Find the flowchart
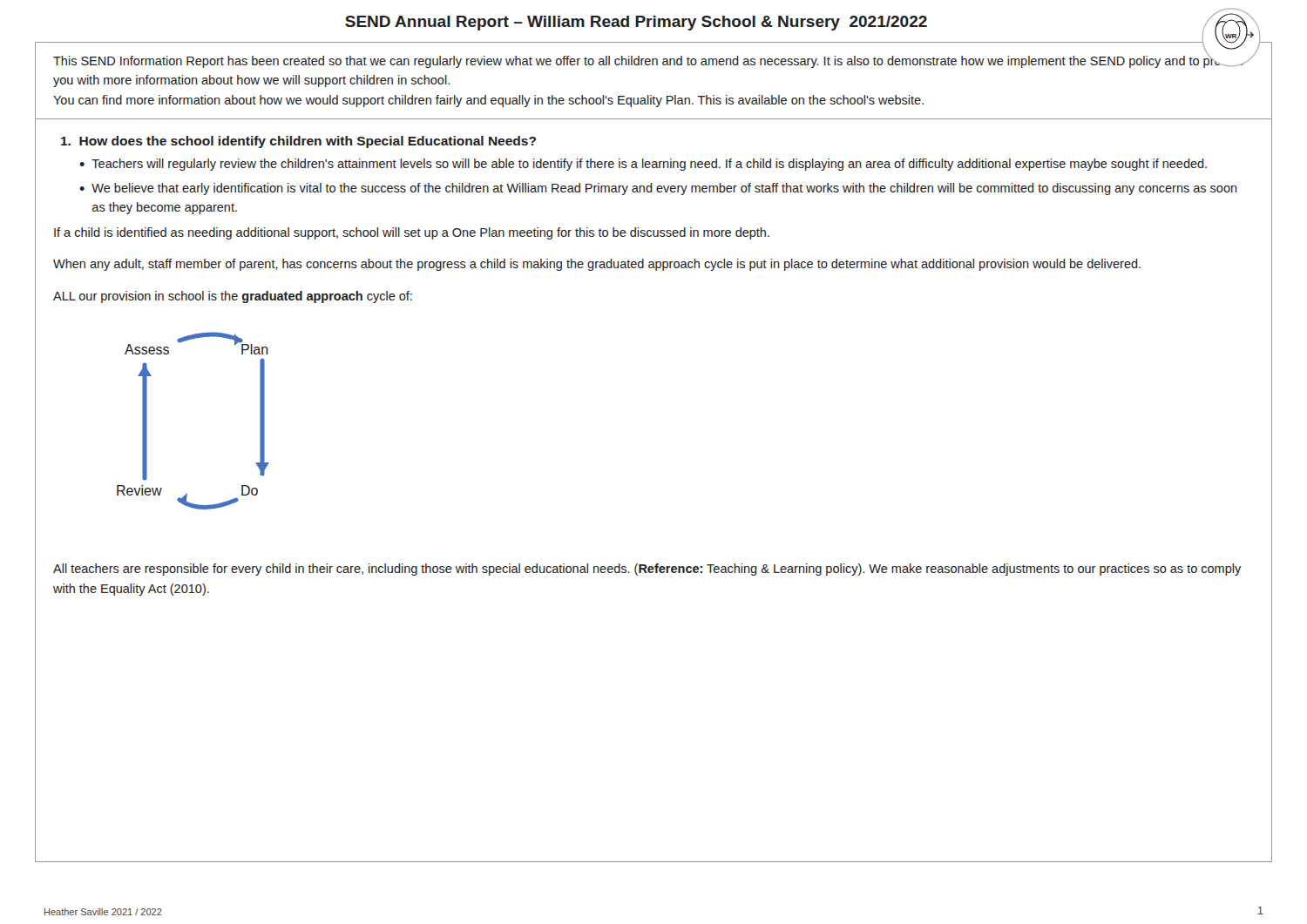Viewport: 1307px width, 924px height. click(x=219, y=428)
